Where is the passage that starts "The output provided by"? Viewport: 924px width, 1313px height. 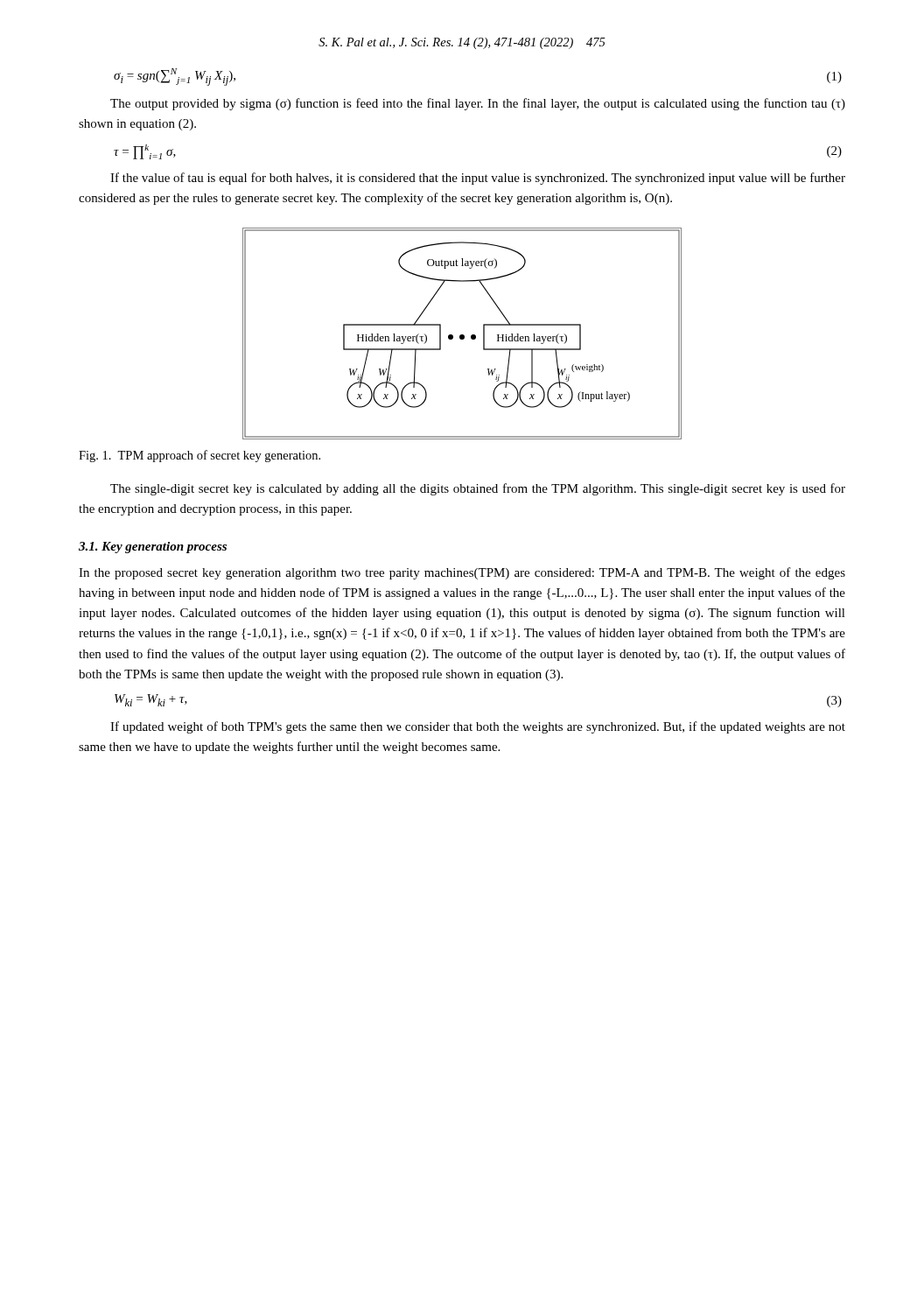(x=462, y=113)
